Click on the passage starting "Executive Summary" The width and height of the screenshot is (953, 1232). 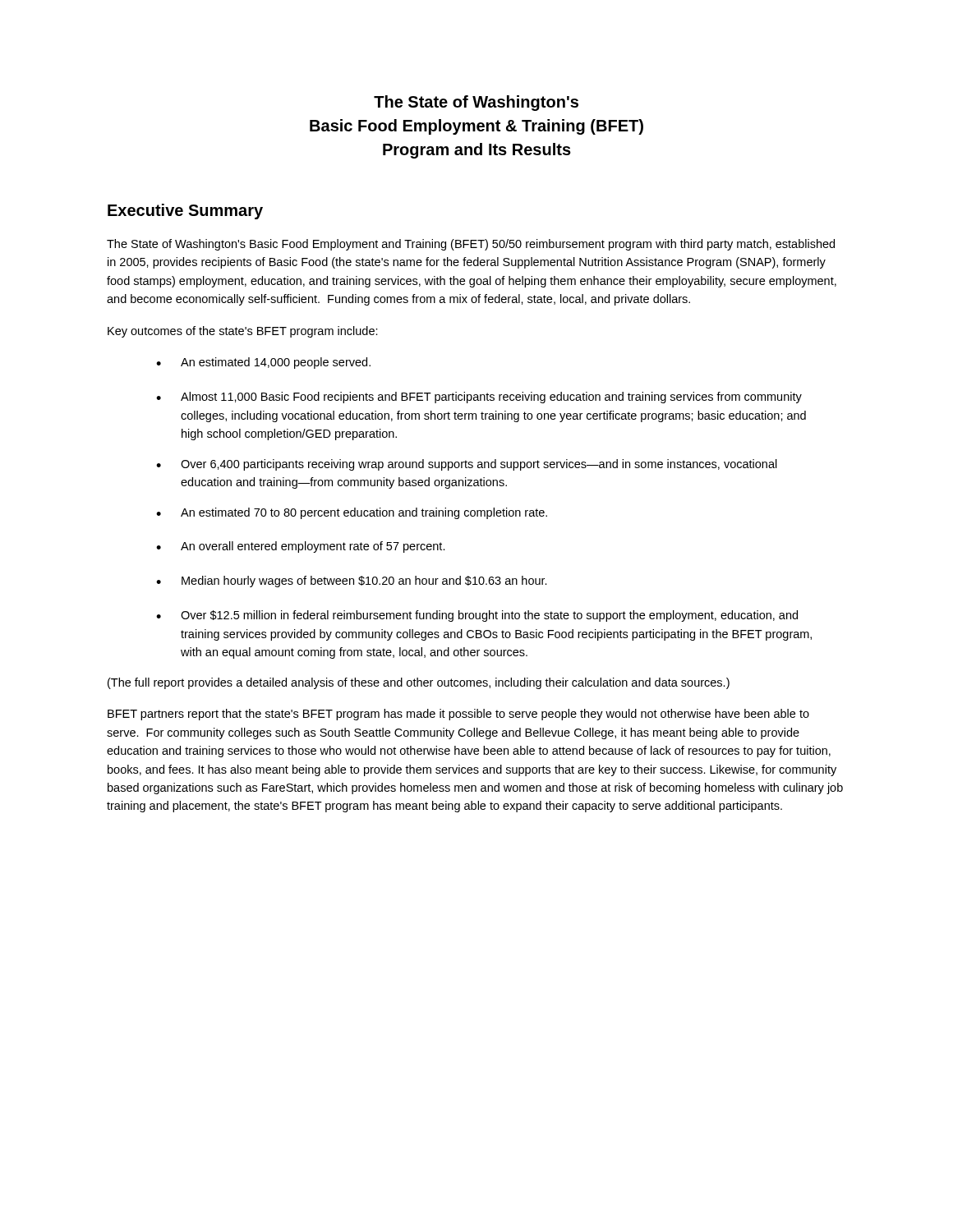coord(185,210)
